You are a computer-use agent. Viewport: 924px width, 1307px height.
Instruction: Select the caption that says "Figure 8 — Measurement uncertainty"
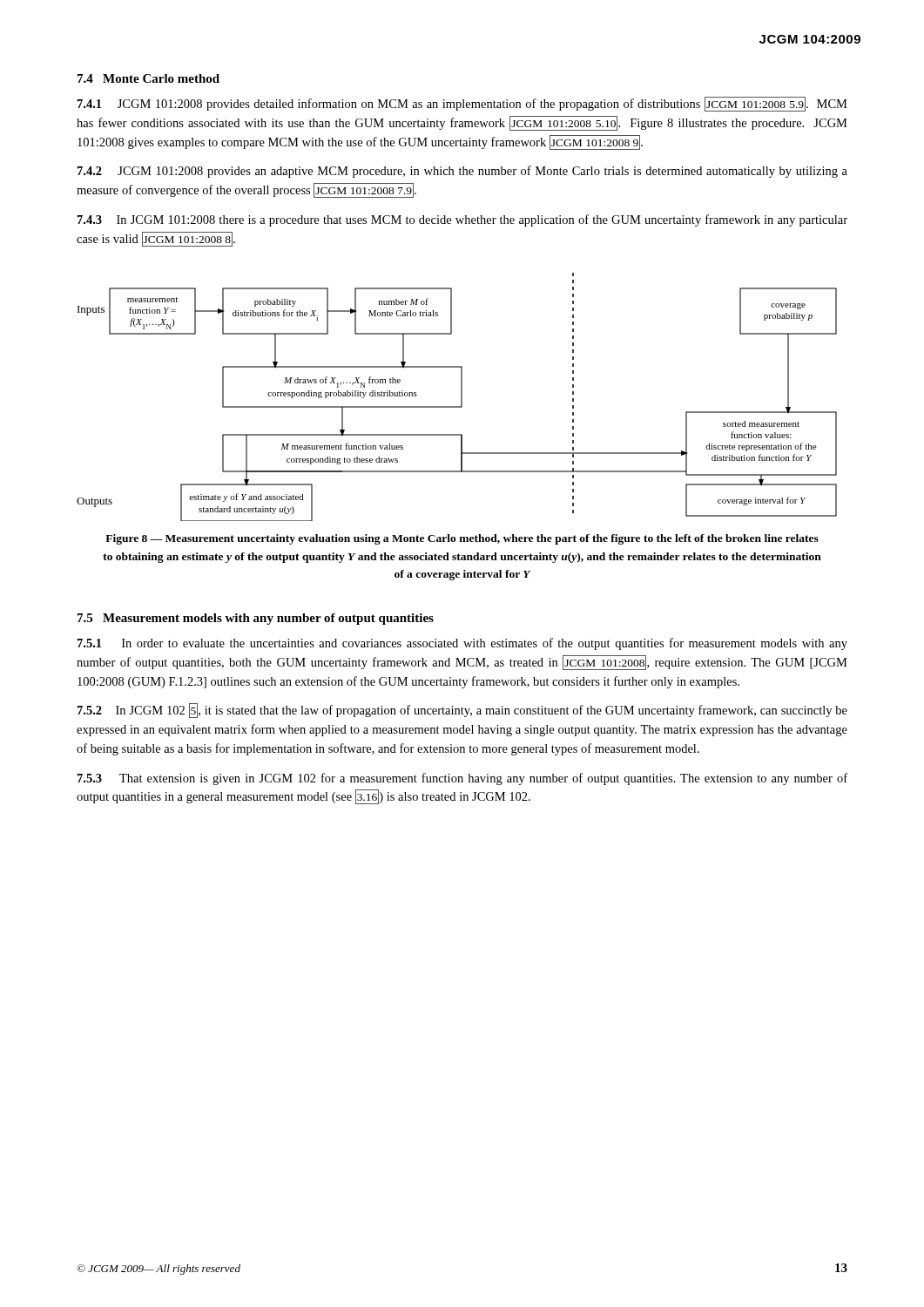(462, 556)
